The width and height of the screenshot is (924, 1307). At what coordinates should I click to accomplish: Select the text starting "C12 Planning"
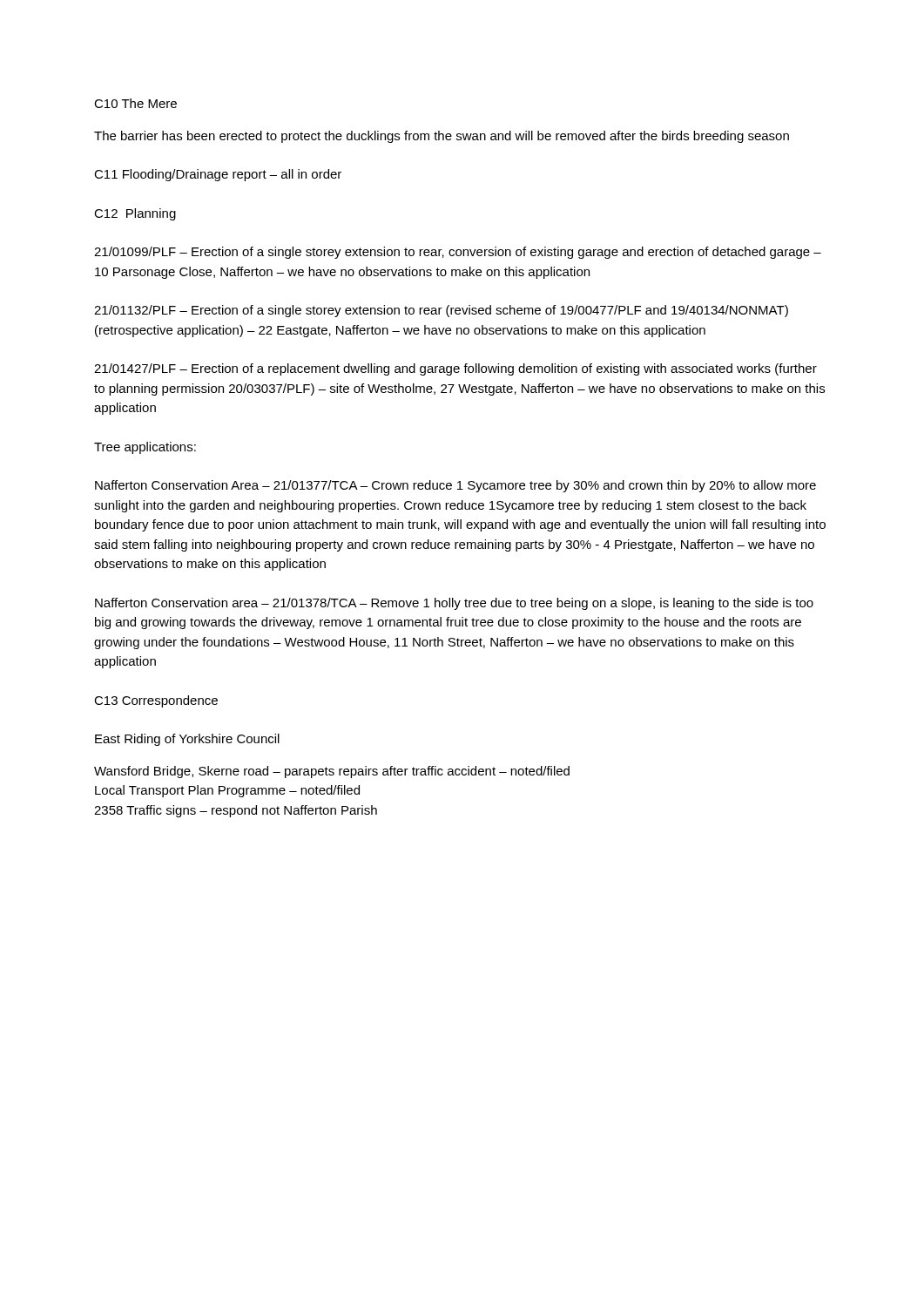pyautogui.click(x=135, y=213)
